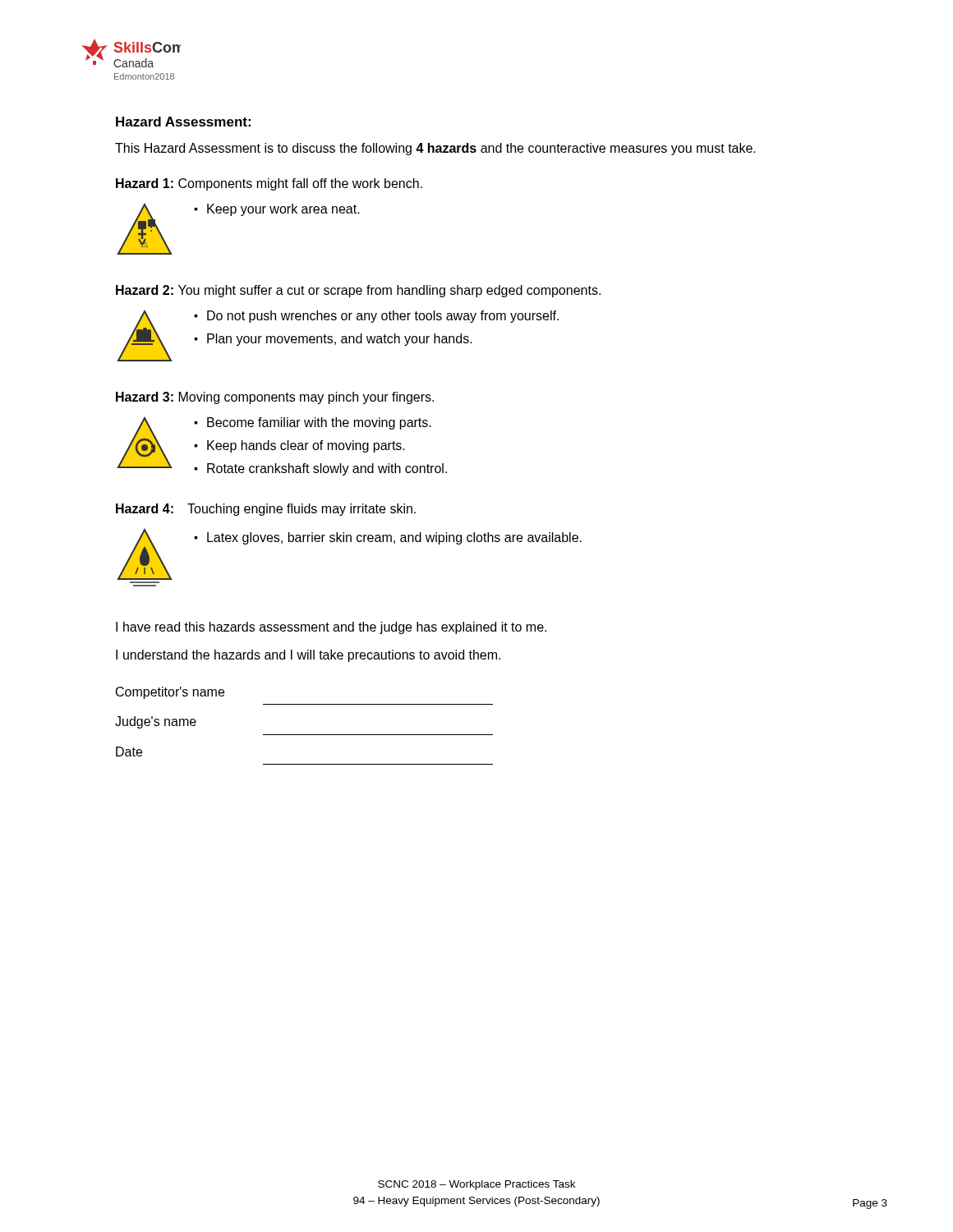Select the logo
Image resolution: width=953 pixels, height=1232 pixels.
tap(476, 65)
